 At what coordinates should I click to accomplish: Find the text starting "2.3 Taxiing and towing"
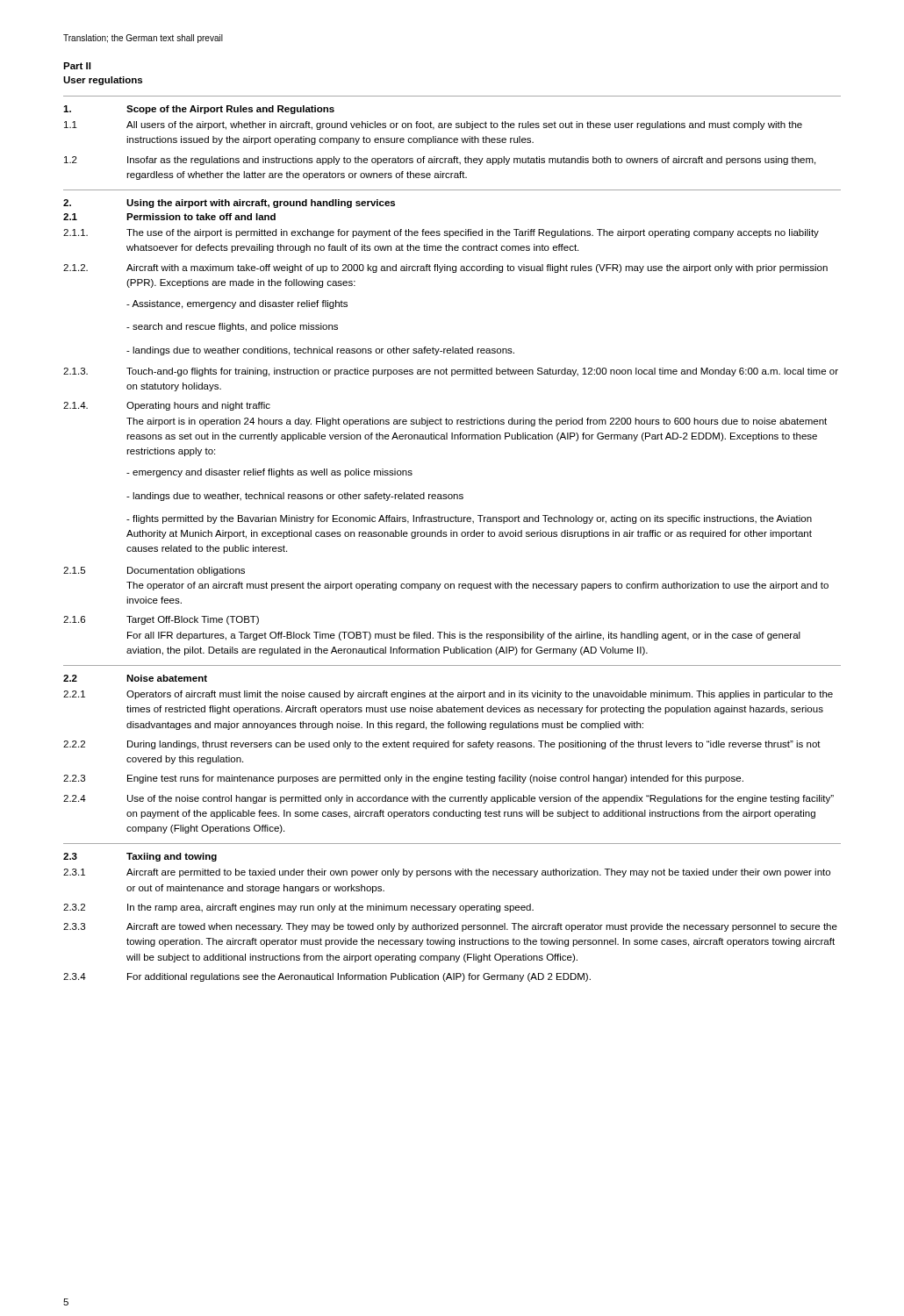coord(140,857)
